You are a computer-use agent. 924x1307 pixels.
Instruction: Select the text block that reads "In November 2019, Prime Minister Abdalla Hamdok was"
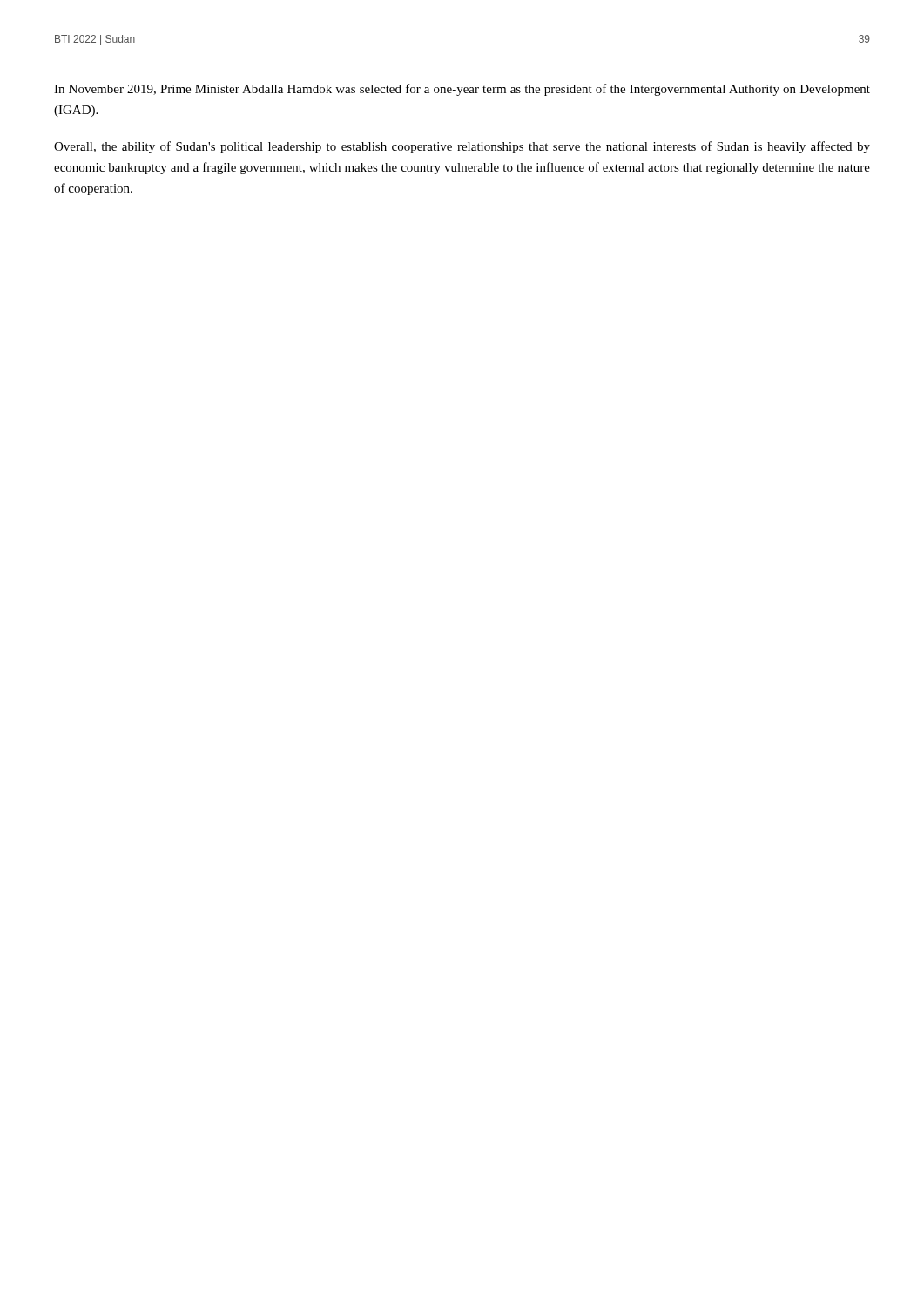[x=462, y=99]
